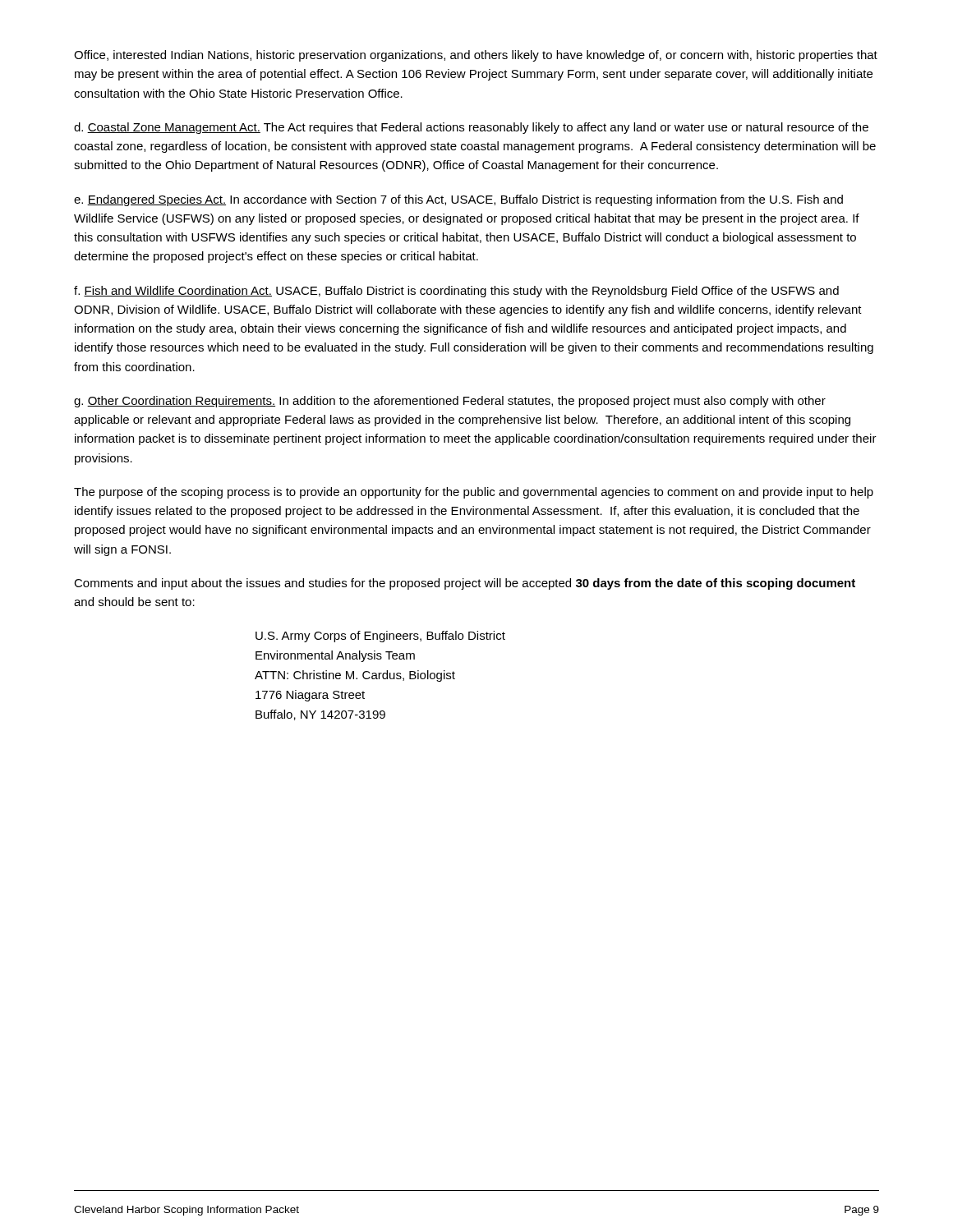
Task: Navigate to the block starting "U.S. Army Corps of Engineers, Buffalo District"
Action: pyautogui.click(x=380, y=675)
